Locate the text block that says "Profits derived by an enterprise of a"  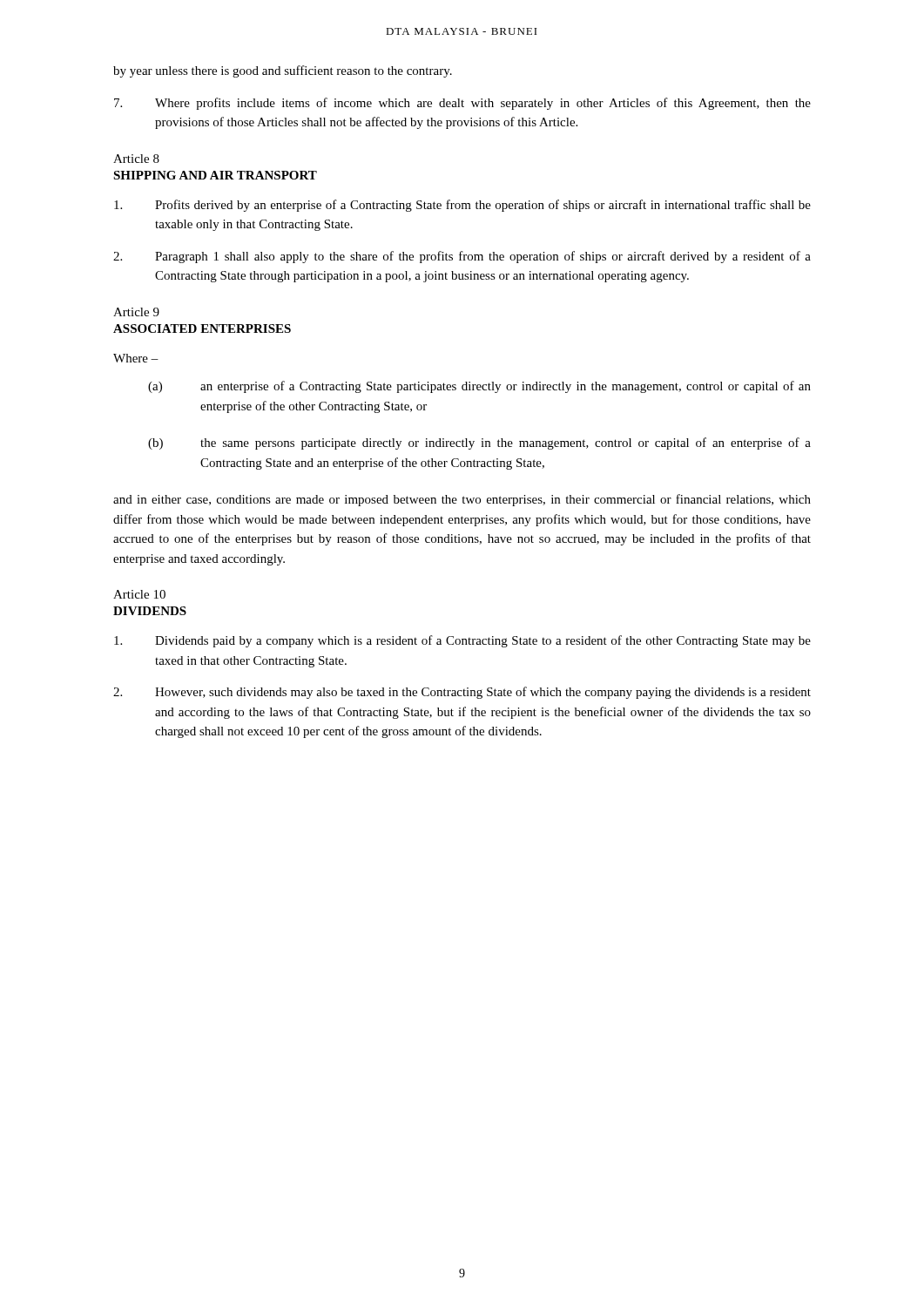(x=462, y=214)
